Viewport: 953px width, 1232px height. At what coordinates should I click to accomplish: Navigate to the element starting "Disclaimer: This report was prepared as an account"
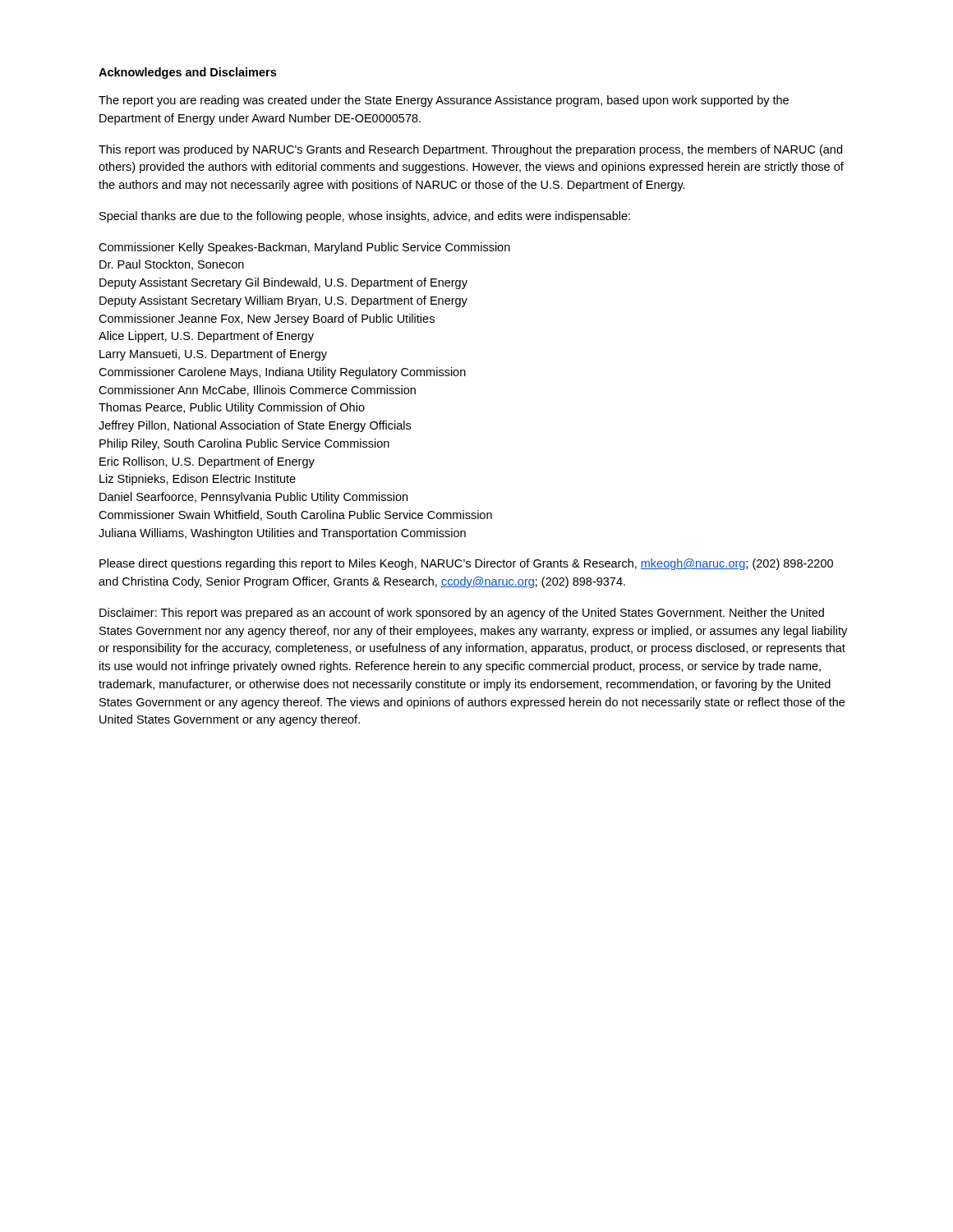coord(473,666)
